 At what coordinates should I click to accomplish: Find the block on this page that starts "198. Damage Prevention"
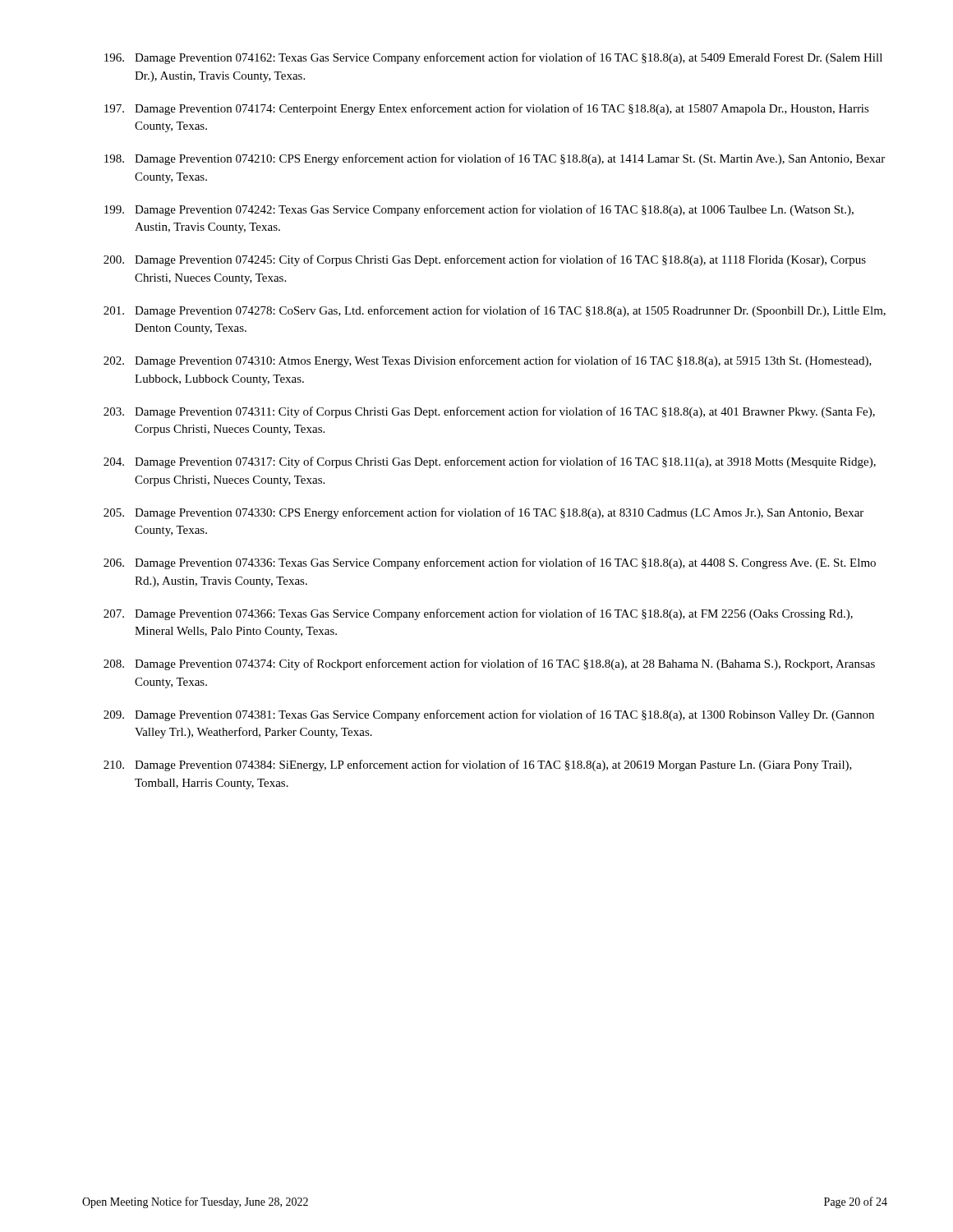click(485, 168)
